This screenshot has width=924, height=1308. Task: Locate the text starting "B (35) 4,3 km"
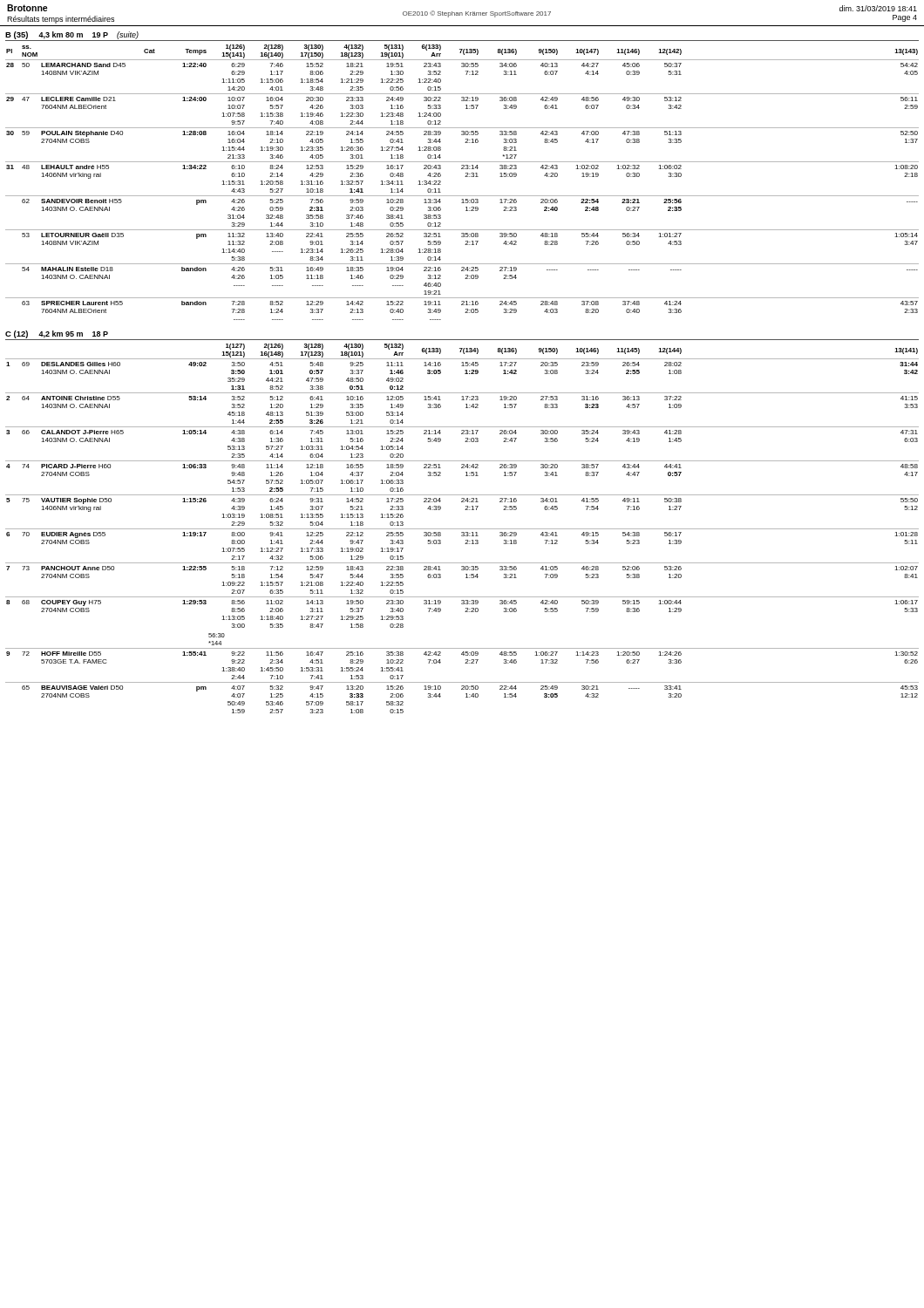72,34
